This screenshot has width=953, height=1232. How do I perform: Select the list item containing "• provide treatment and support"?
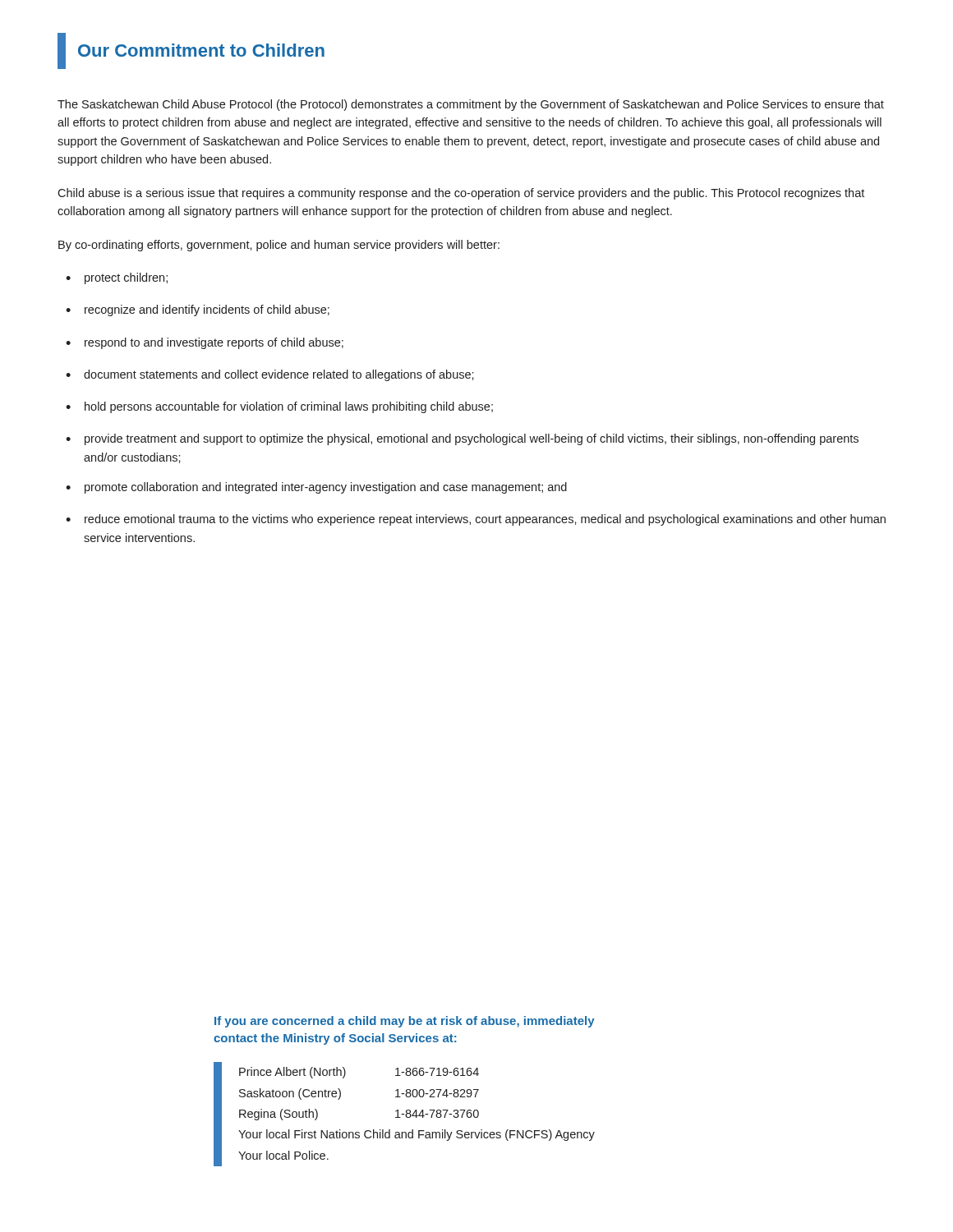click(481, 448)
